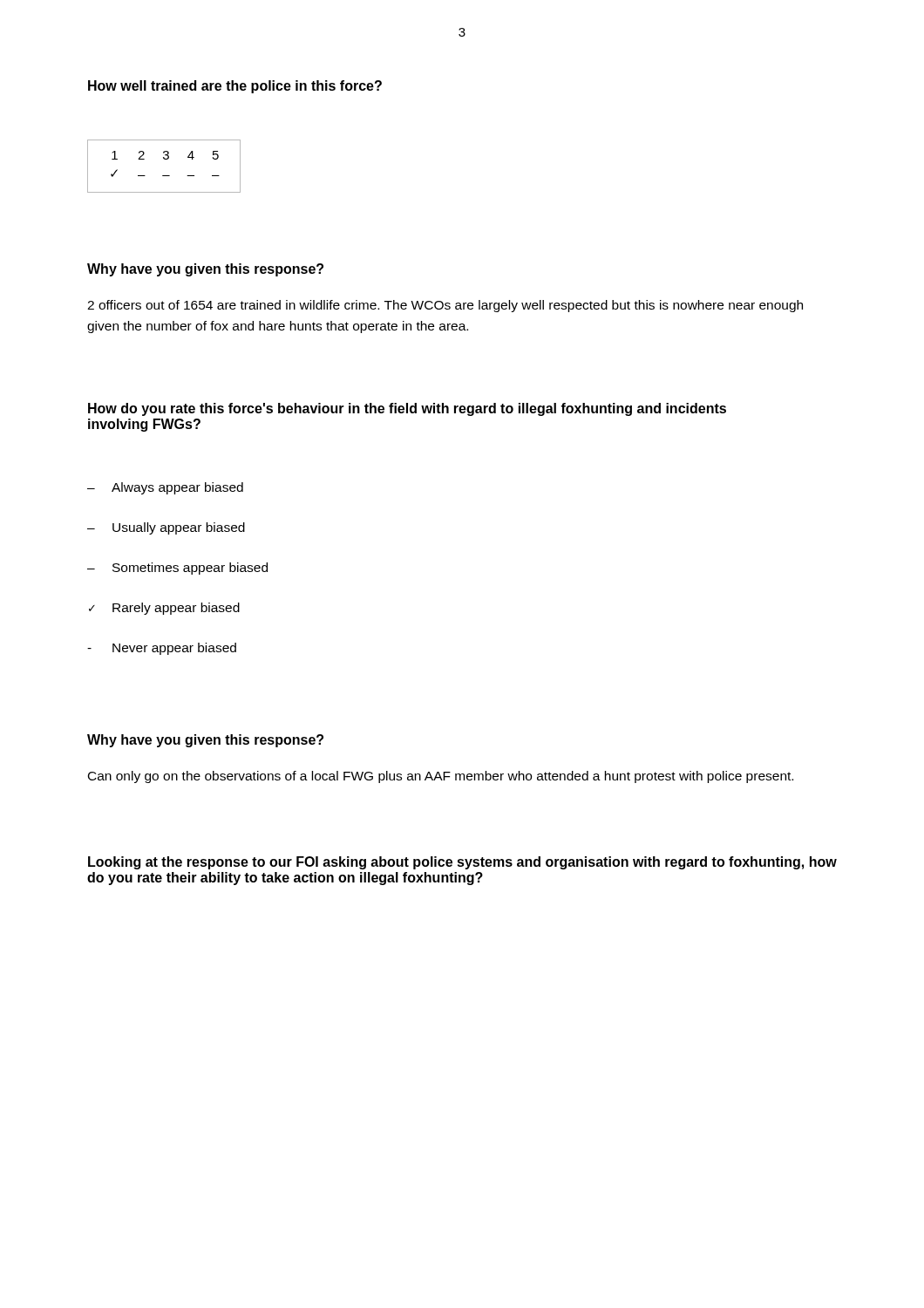
Task: Select a table
Action: [x=164, y=166]
